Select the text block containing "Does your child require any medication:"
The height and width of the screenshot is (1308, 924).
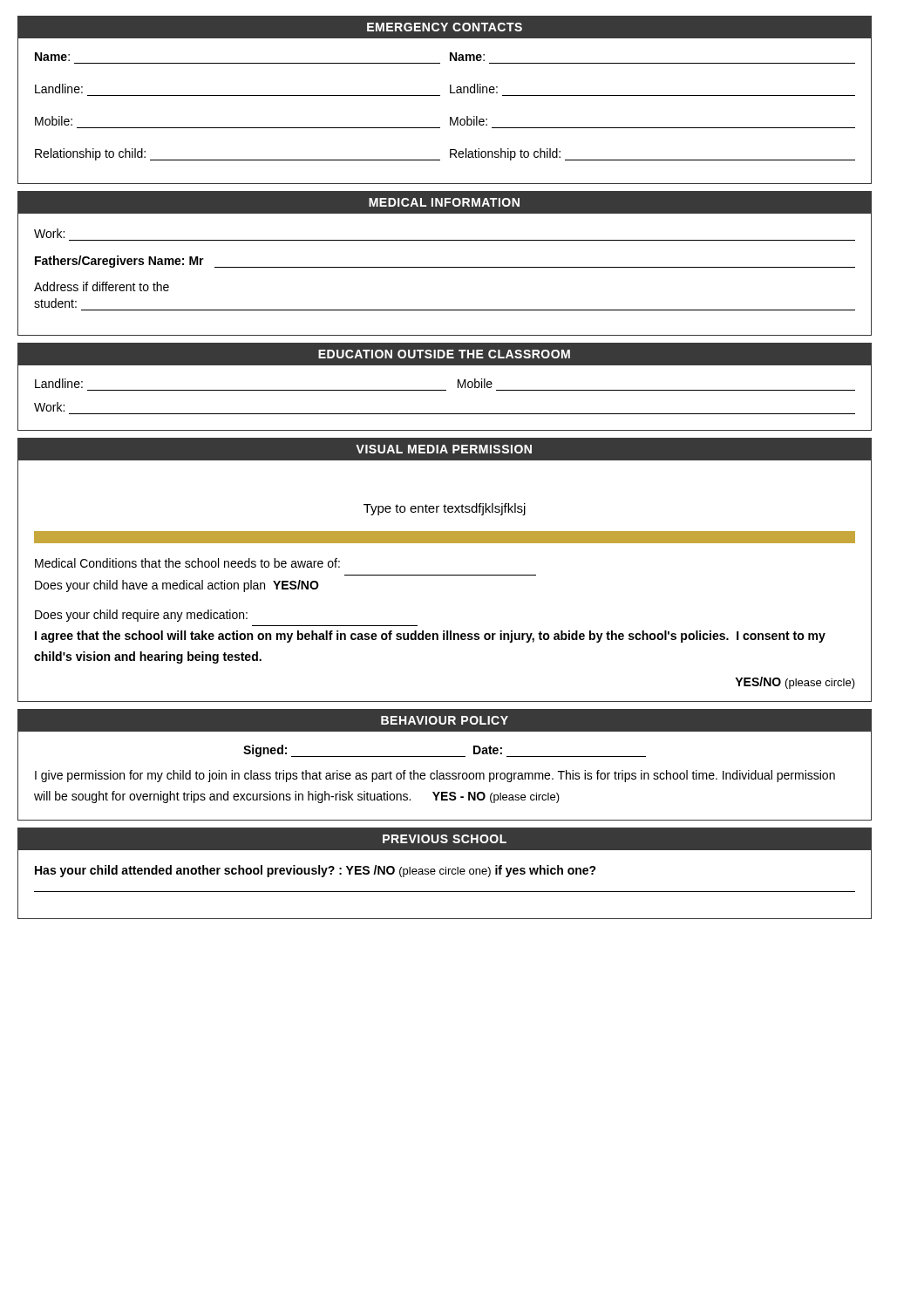click(430, 634)
